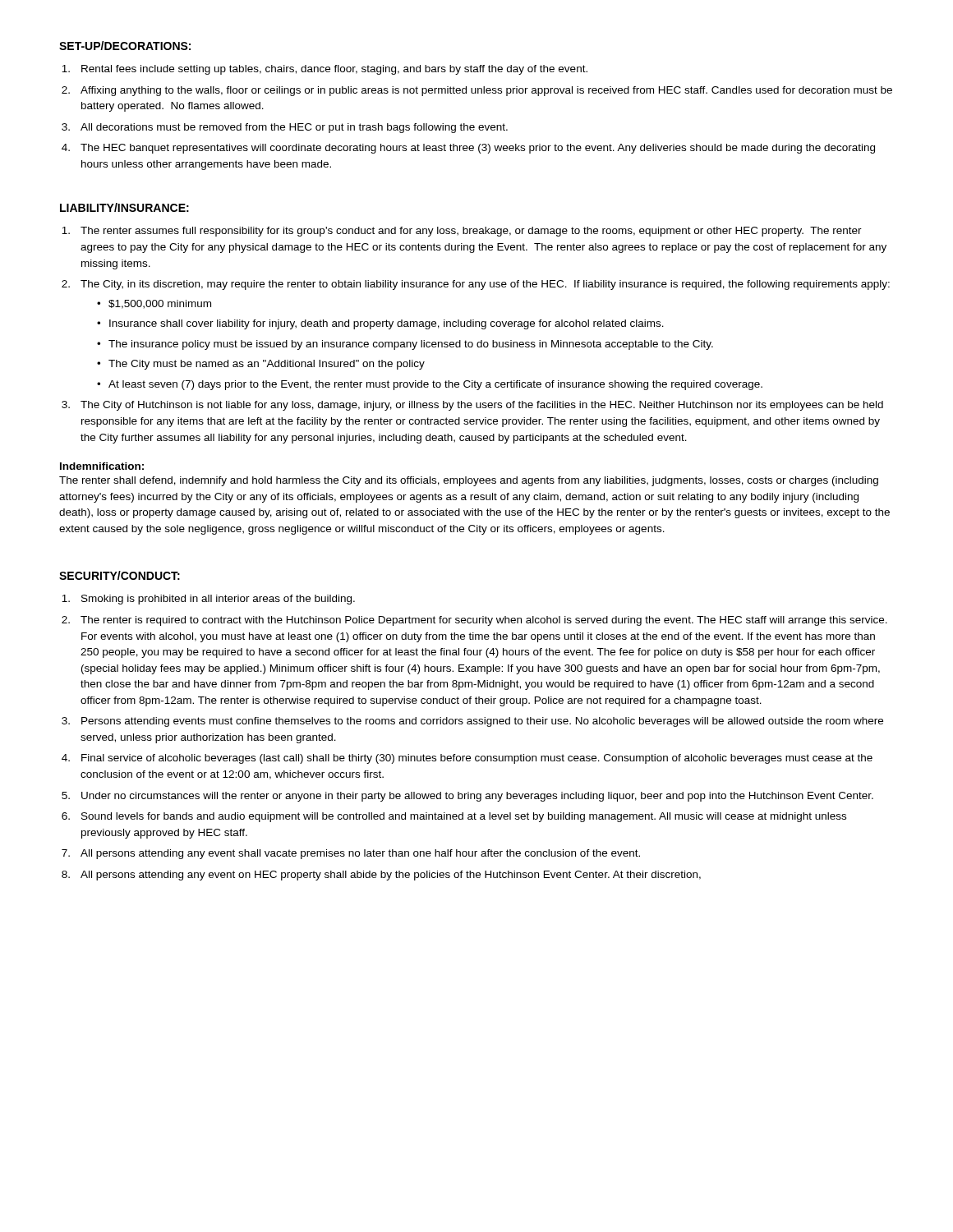Locate the list item with the text "The renter is required to contract with"
Screen dimensions: 1232x953
pyautogui.click(x=484, y=660)
